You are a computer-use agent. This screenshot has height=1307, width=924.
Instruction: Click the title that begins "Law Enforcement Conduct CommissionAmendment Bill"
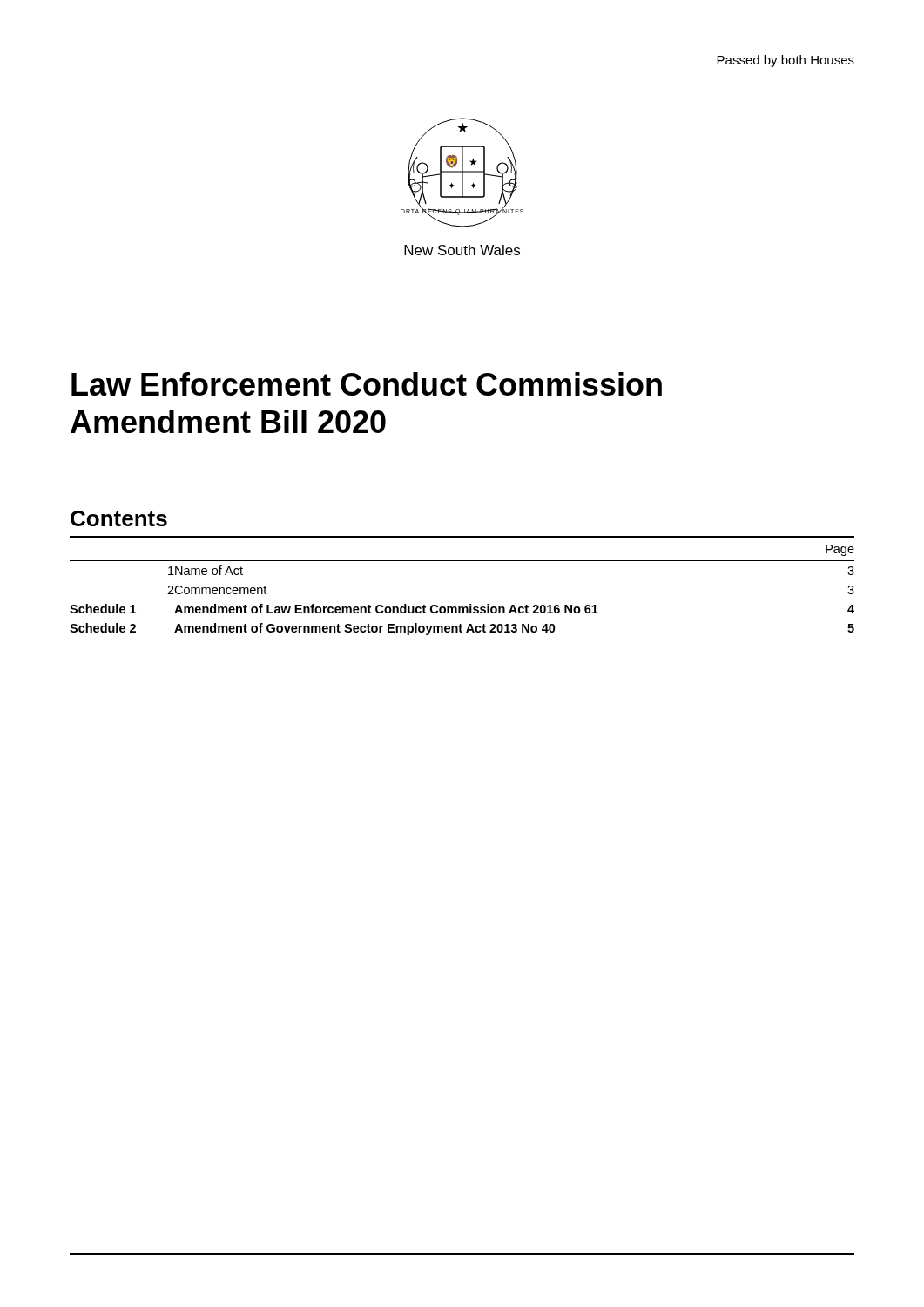coord(462,404)
